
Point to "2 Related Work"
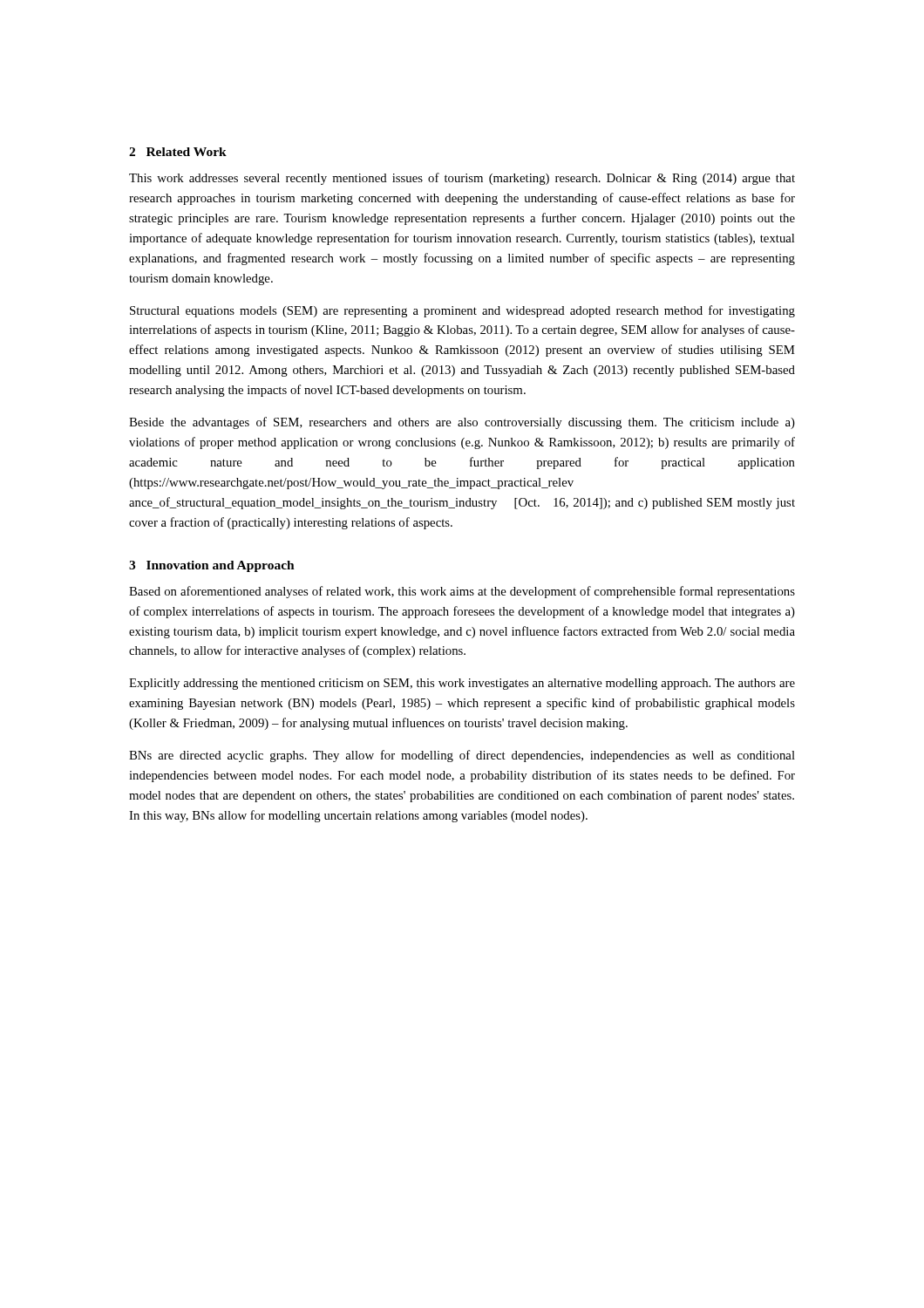(178, 151)
